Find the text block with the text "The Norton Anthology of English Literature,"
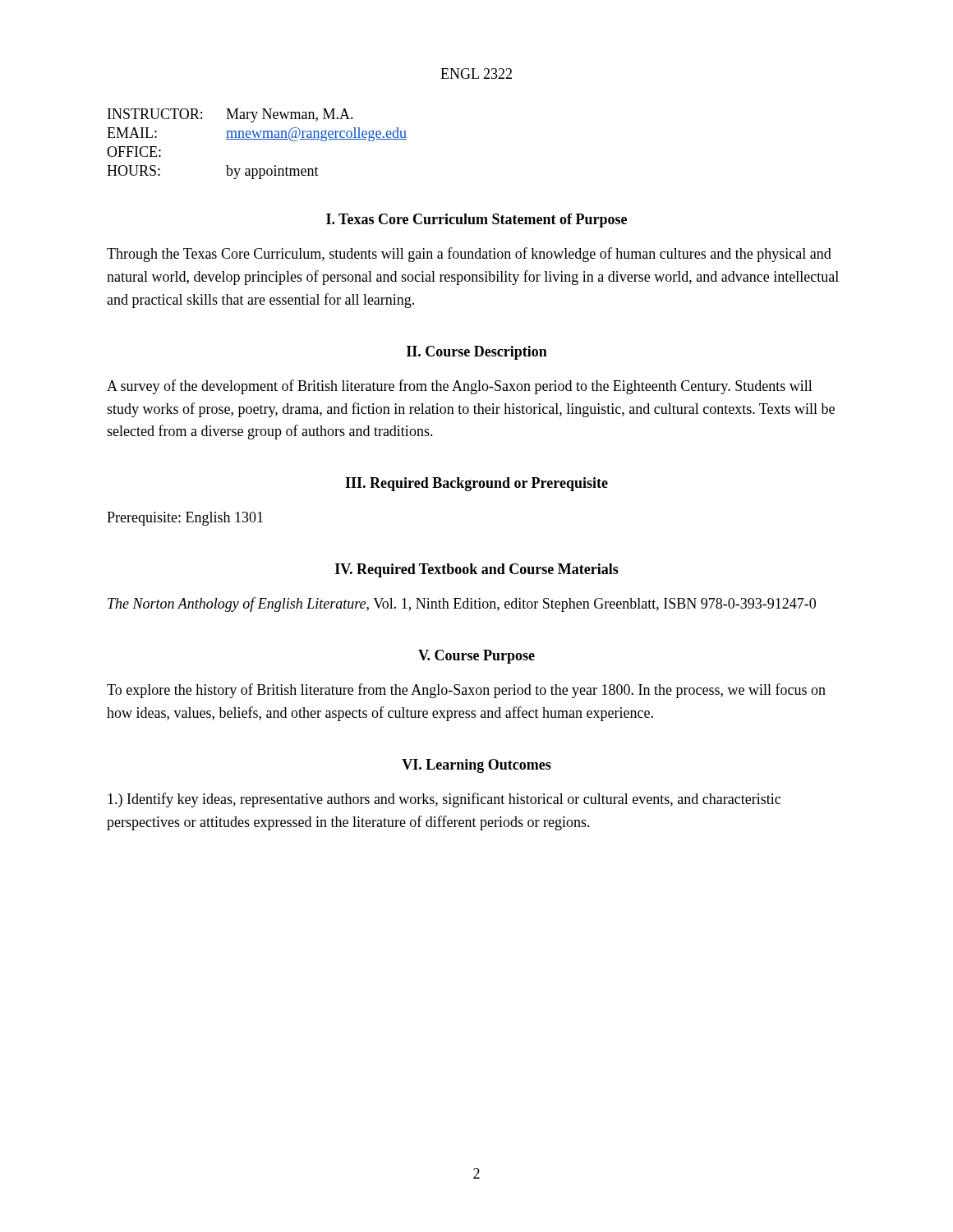This screenshot has width=953, height=1232. 462,604
